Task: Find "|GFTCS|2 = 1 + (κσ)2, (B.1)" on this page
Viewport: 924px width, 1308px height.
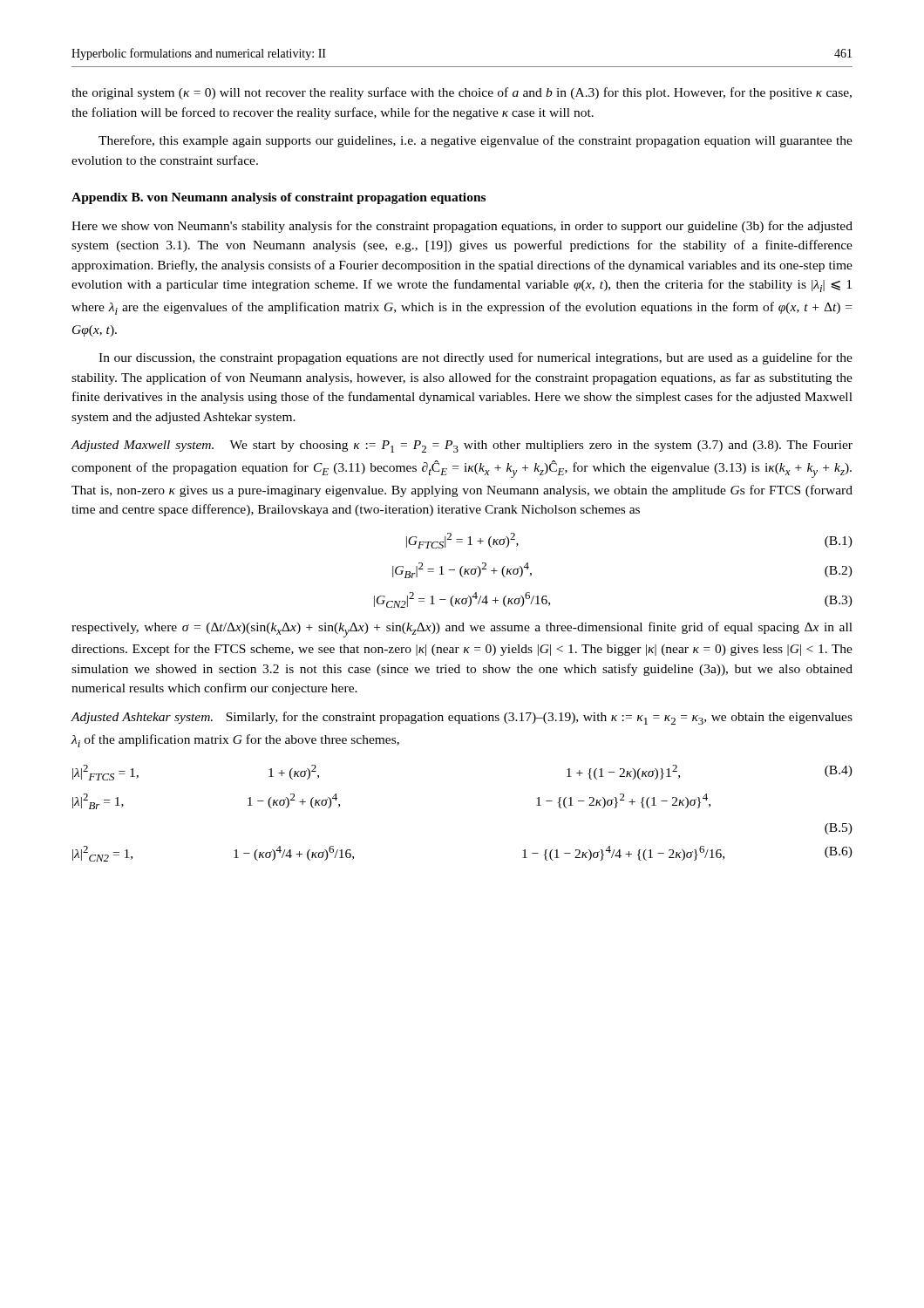Action: (462, 541)
